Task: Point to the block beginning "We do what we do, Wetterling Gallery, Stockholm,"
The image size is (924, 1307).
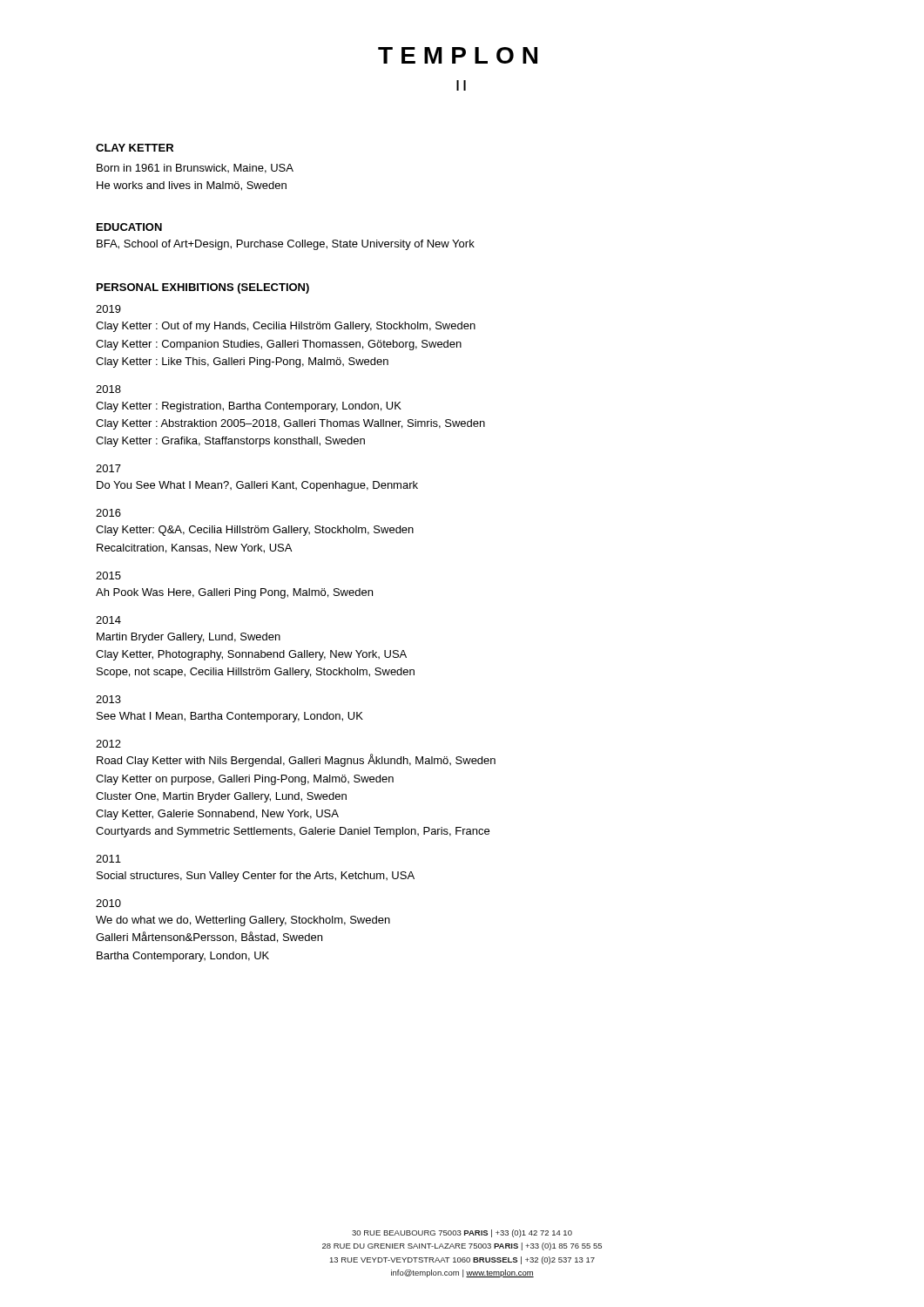Action: click(x=243, y=937)
